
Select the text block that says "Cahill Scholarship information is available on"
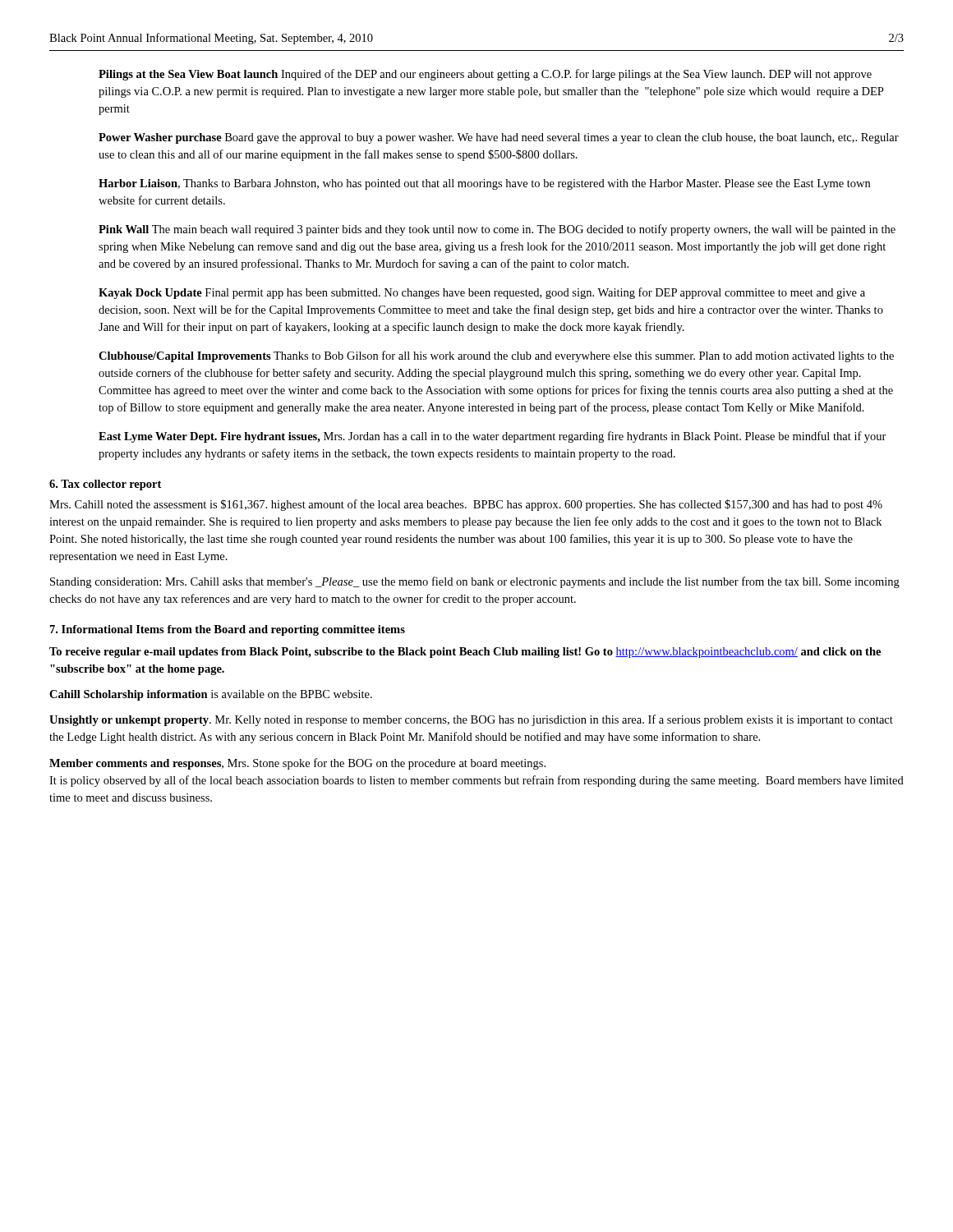(x=211, y=694)
